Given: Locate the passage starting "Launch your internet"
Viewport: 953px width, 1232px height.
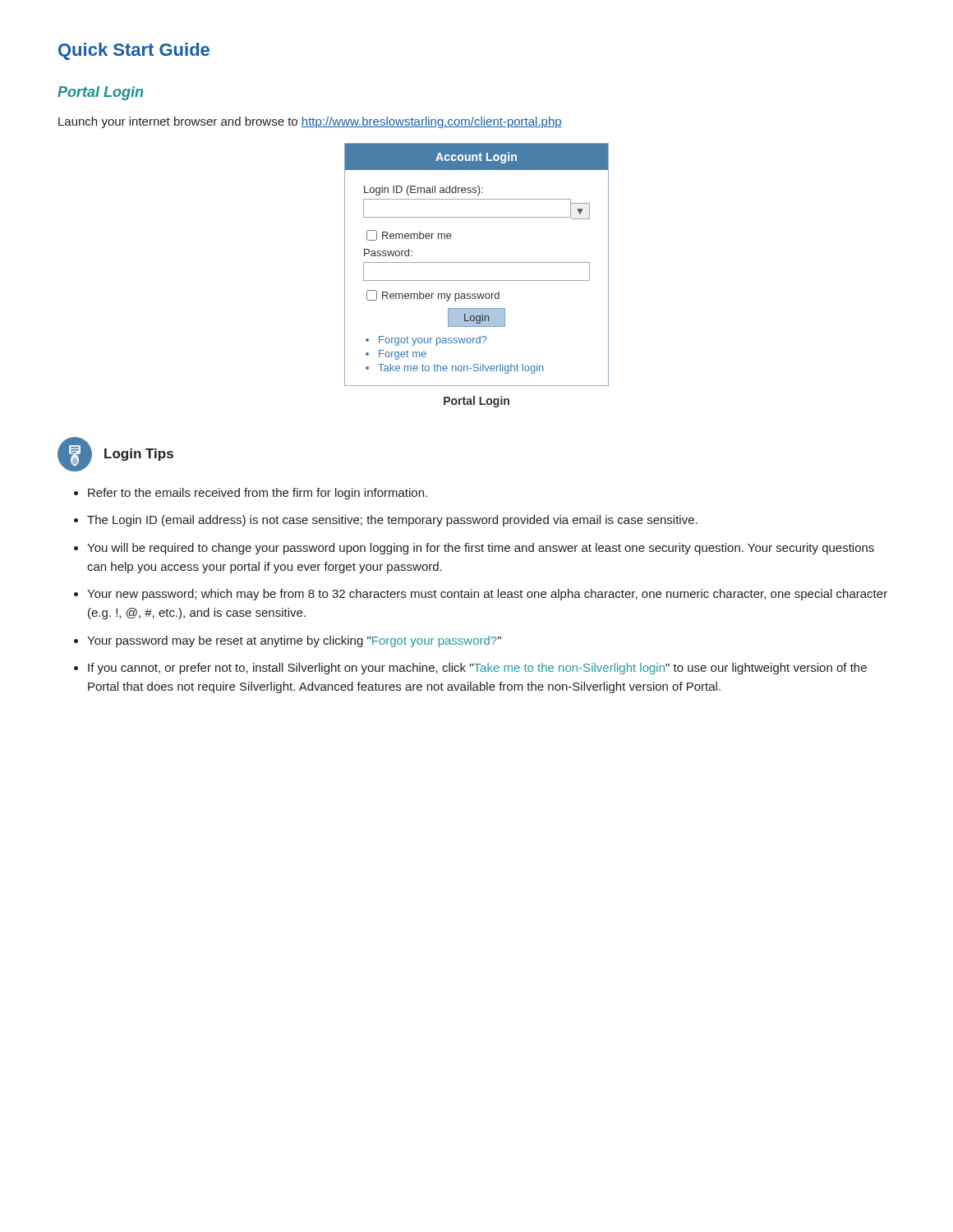Looking at the screenshot, I should (310, 121).
